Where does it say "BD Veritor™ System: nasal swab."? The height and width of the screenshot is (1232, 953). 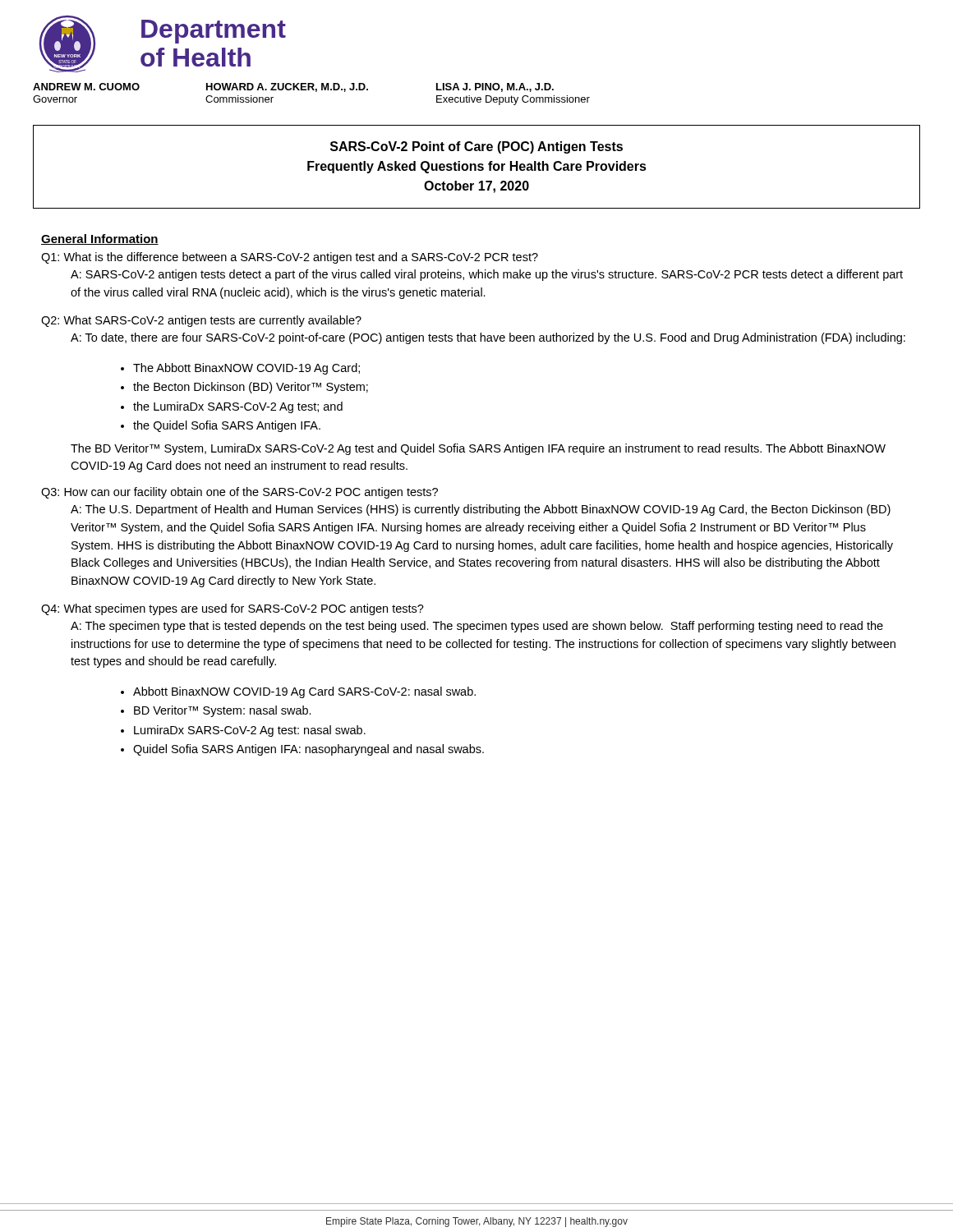tap(222, 711)
